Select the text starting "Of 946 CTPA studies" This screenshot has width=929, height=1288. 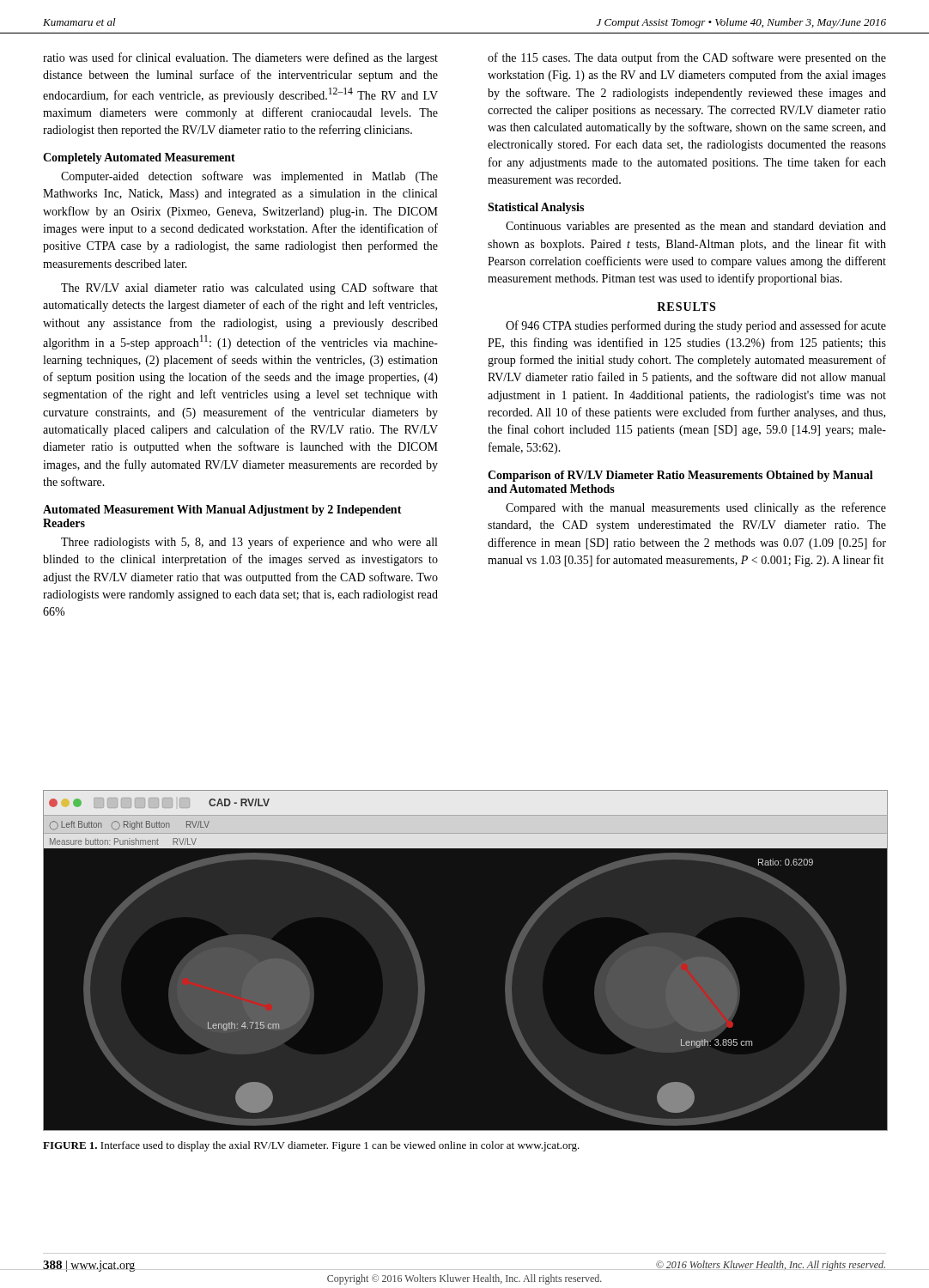coord(687,387)
